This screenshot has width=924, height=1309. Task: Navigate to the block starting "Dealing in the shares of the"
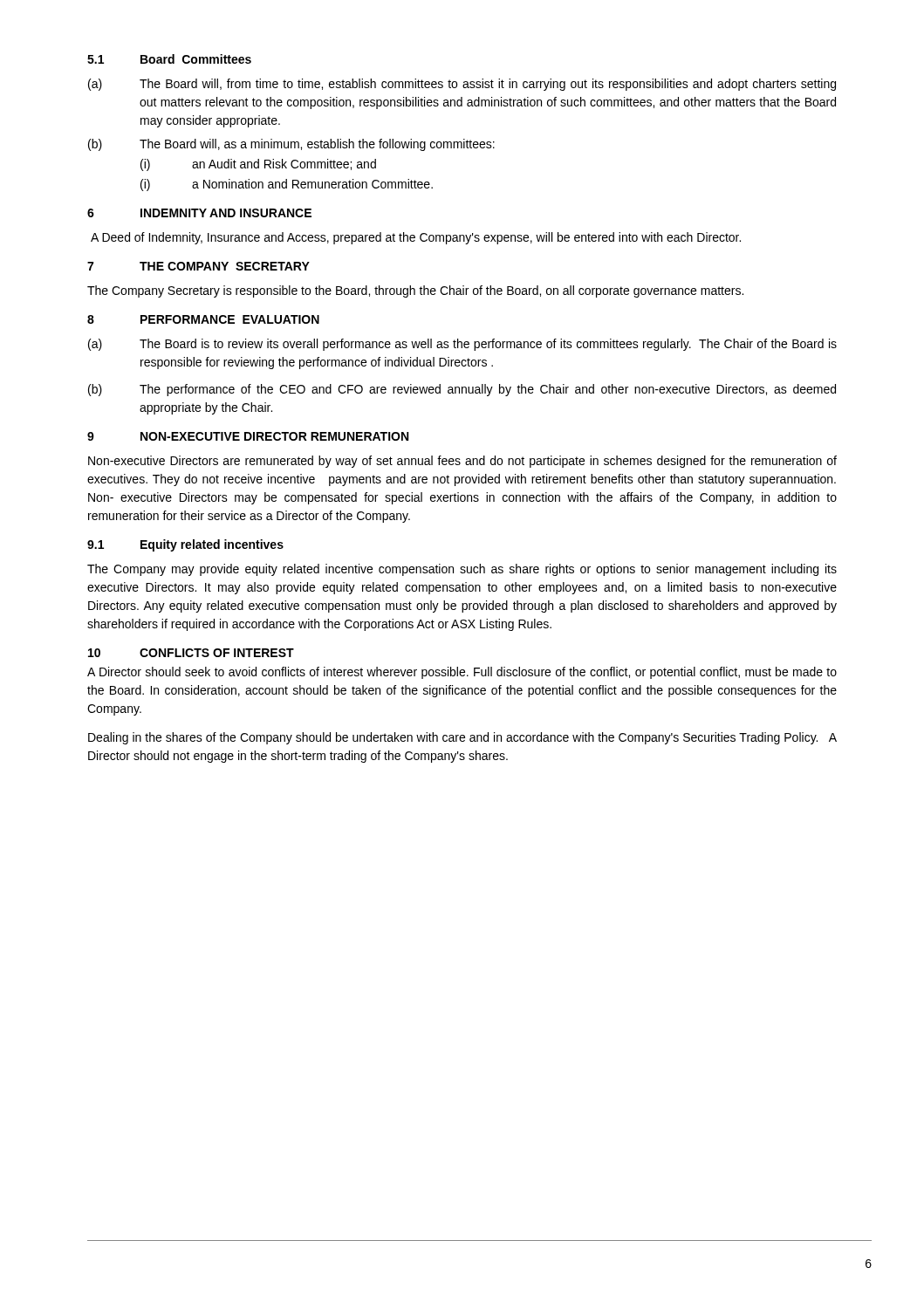tap(462, 747)
